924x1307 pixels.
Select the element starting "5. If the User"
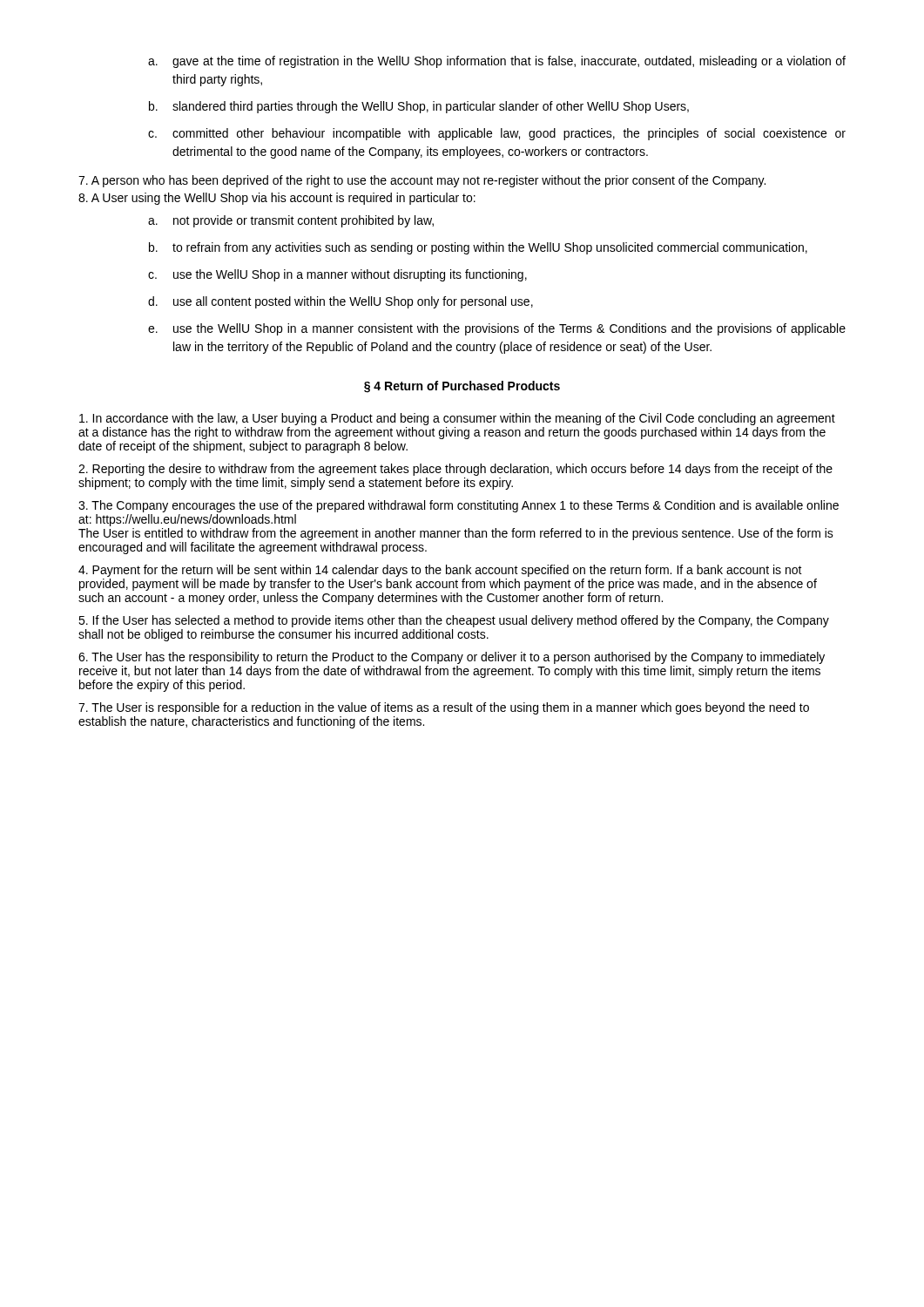(462, 627)
